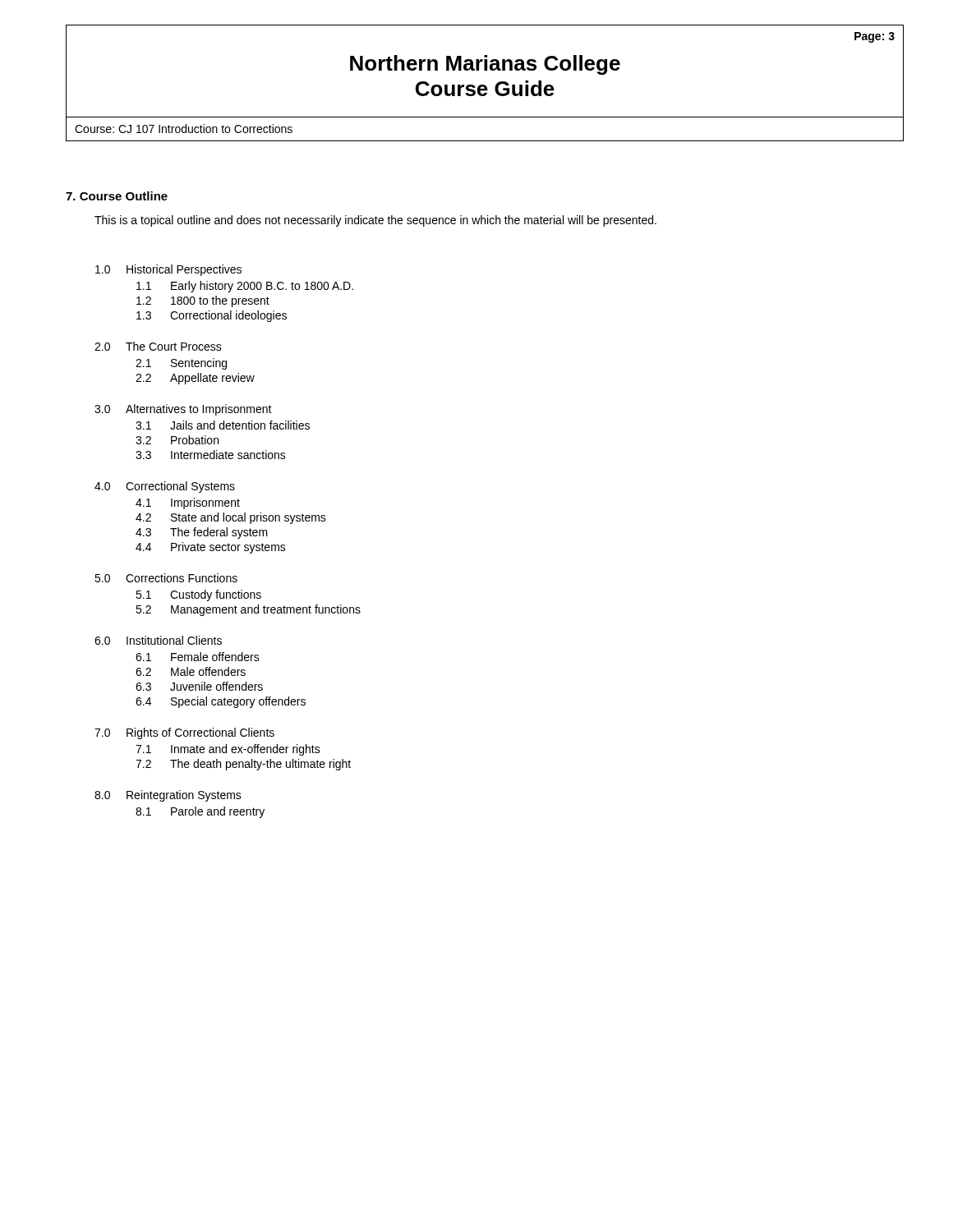Find "6.1Female offenders" on this page
Image resolution: width=953 pixels, height=1232 pixels.
197,657
